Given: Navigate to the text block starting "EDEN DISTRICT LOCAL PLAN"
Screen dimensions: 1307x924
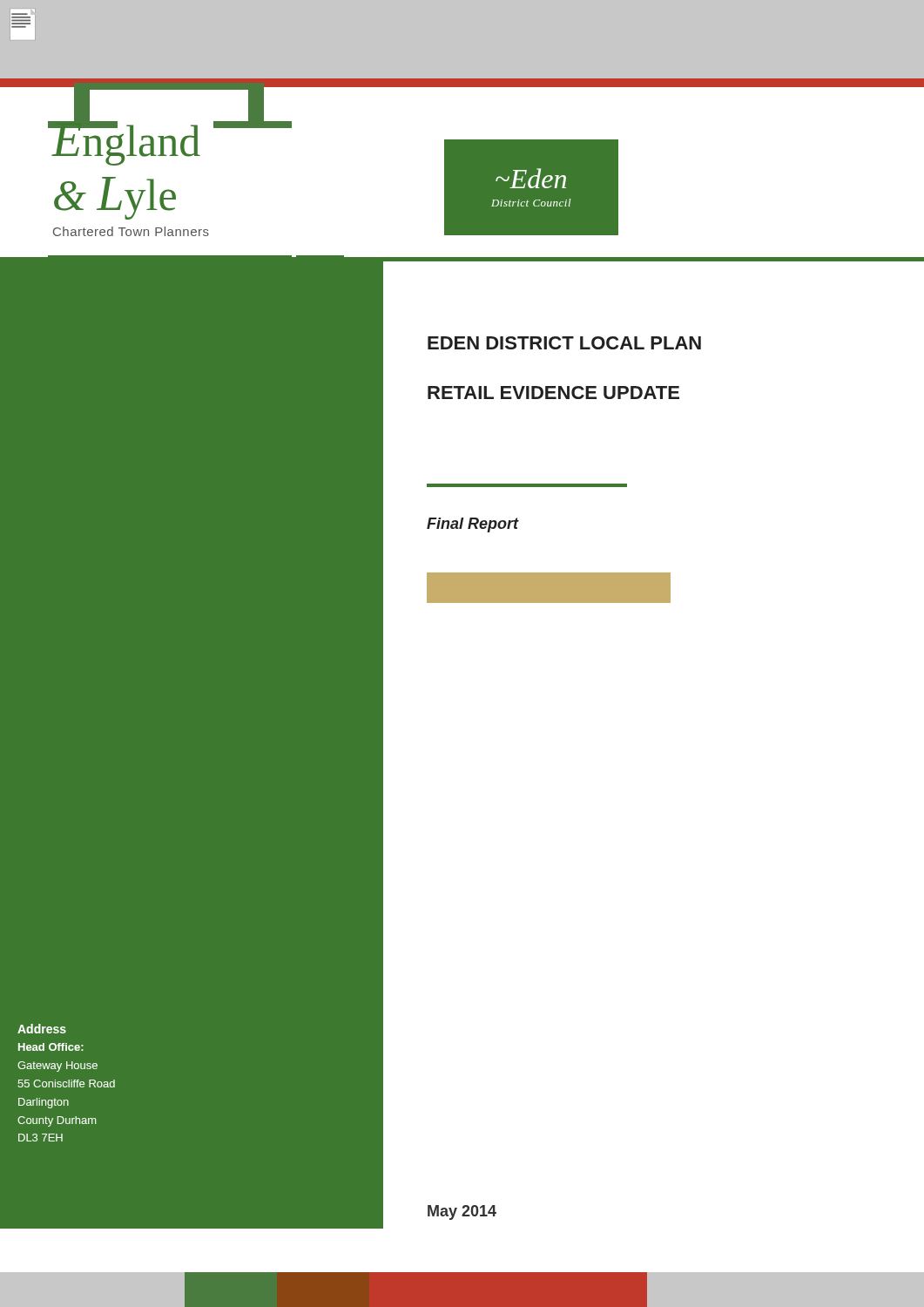Looking at the screenshot, I should coord(564,343).
